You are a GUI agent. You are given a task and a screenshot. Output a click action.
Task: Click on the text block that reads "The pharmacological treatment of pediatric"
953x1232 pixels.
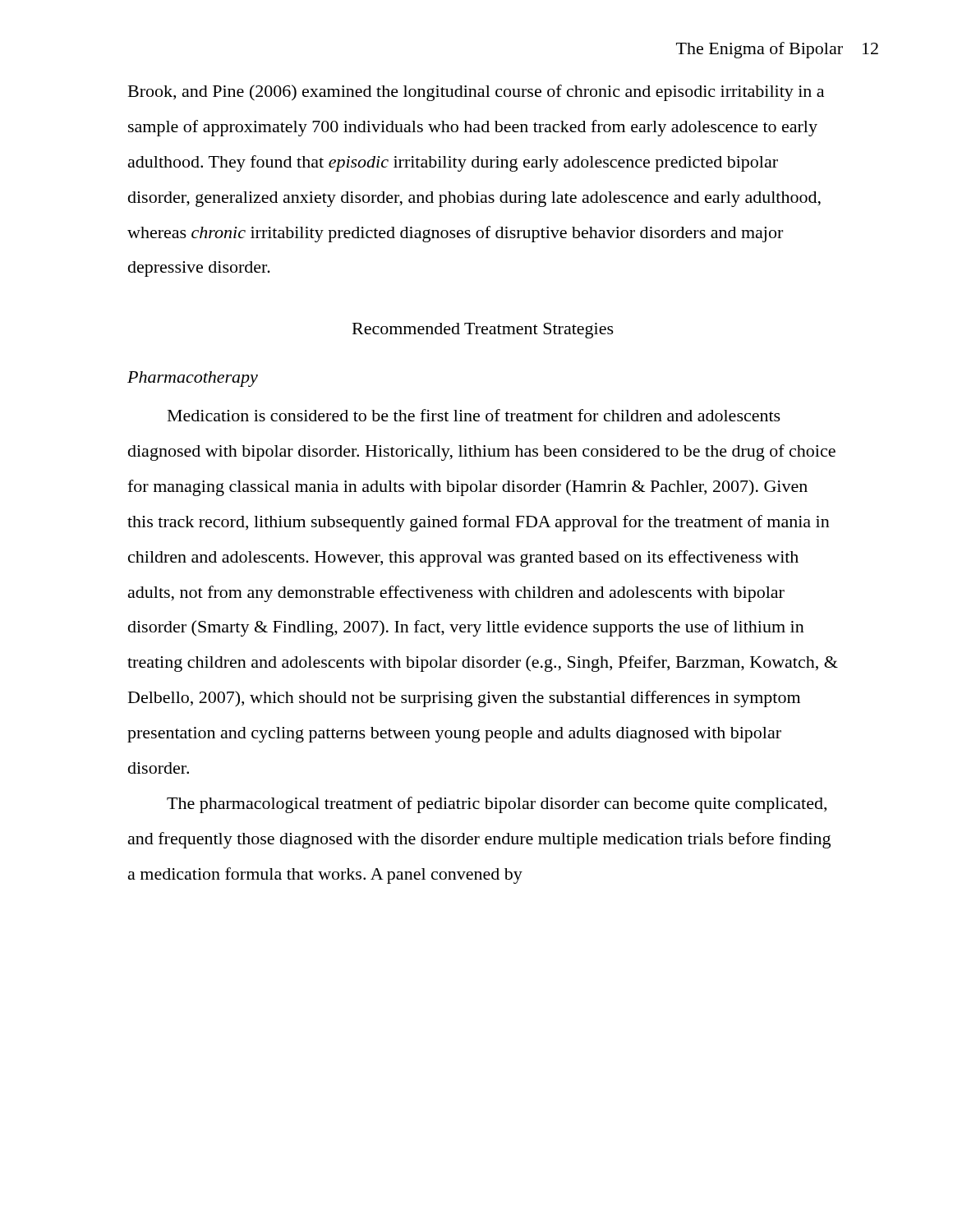point(479,838)
